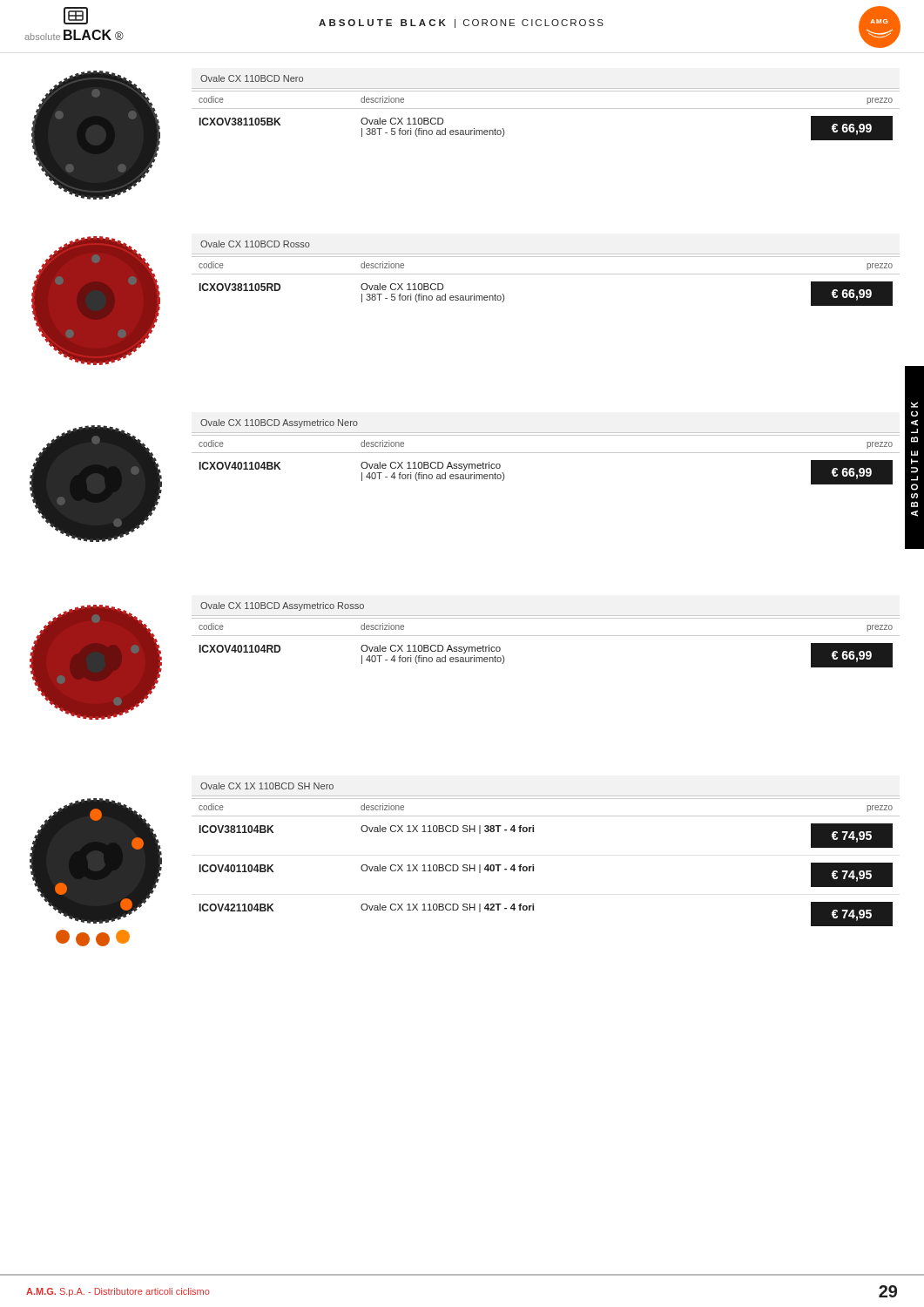Point to the text starting "Ovale CX 110BCD Nero"
Image resolution: width=924 pixels, height=1307 pixels.
tap(252, 78)
